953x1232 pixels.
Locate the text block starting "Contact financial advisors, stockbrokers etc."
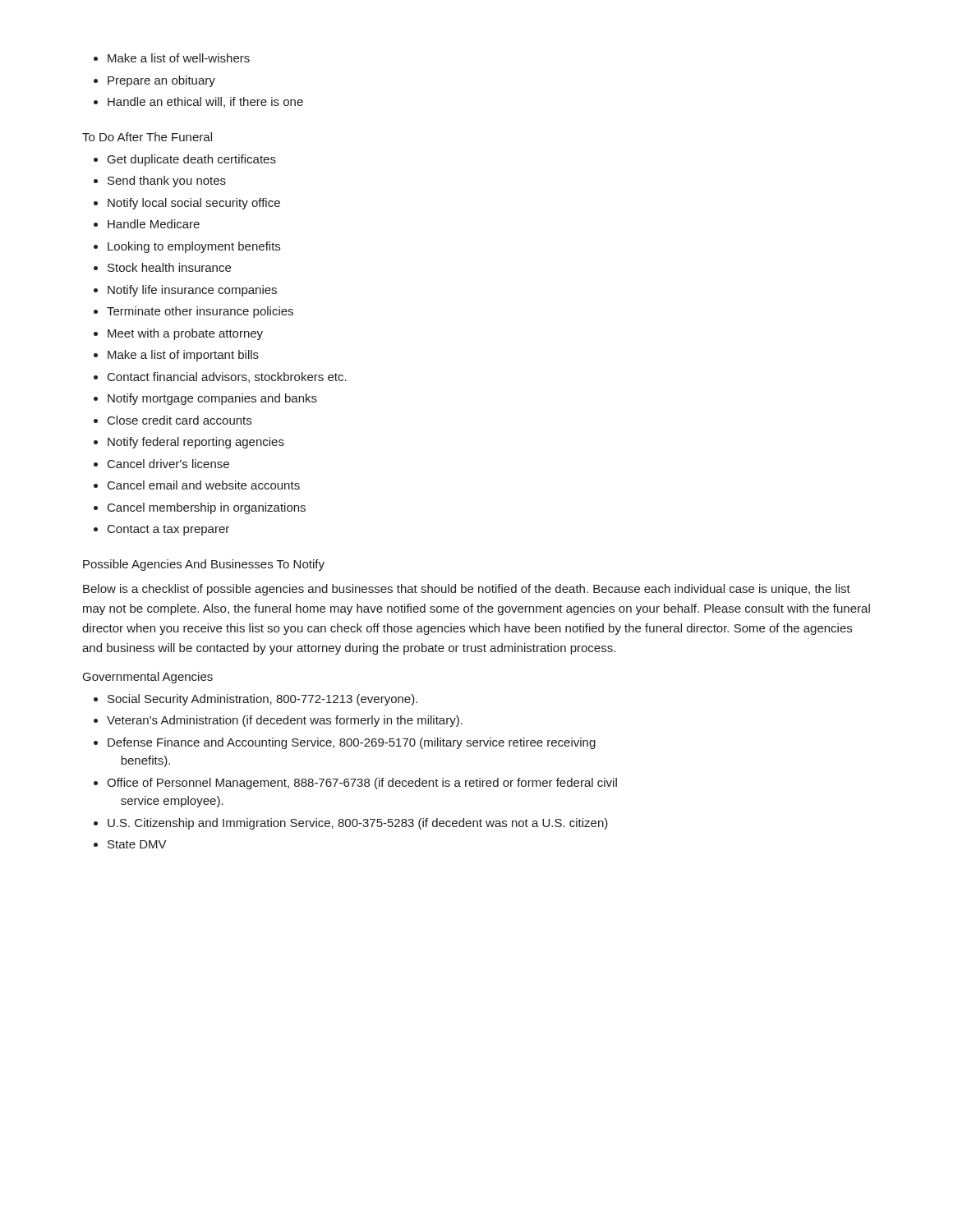point(220,377)
